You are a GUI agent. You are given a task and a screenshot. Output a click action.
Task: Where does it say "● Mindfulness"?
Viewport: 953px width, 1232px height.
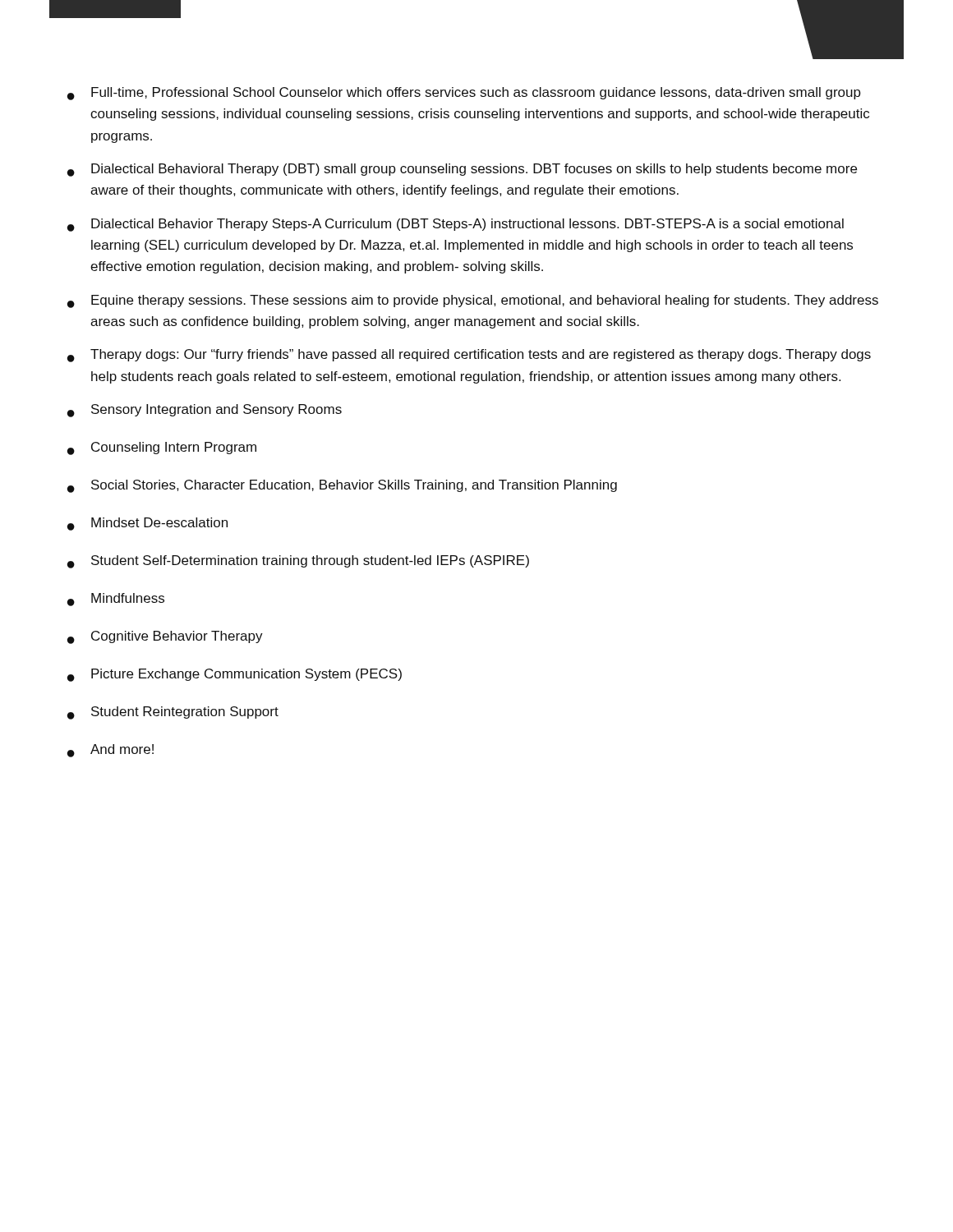click(116, 600)
